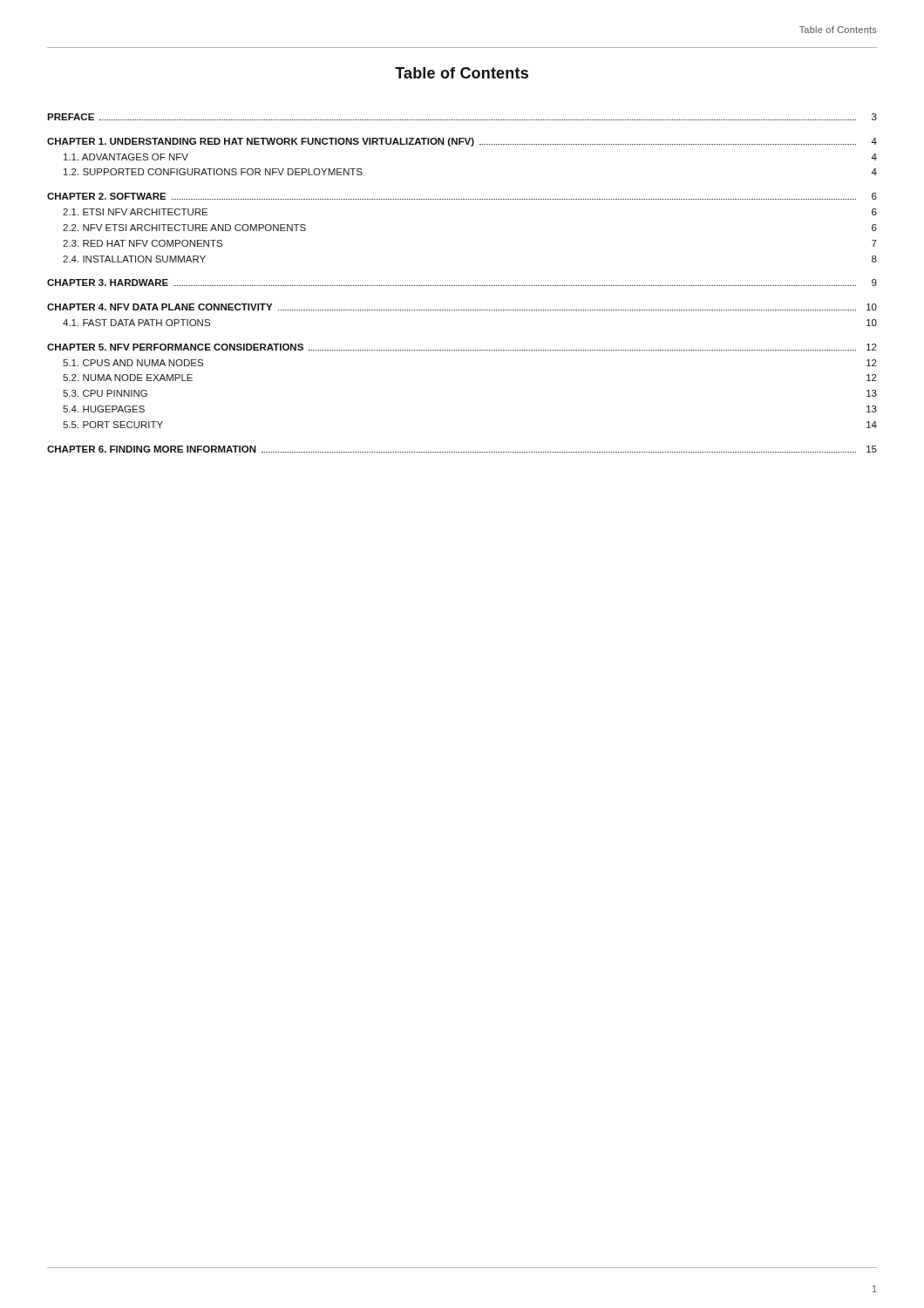924x1308 pixels.
Task: Navigate to the region starting "CHAPTER 2. SOFTWARE 6"
Action: coord(462,197)
